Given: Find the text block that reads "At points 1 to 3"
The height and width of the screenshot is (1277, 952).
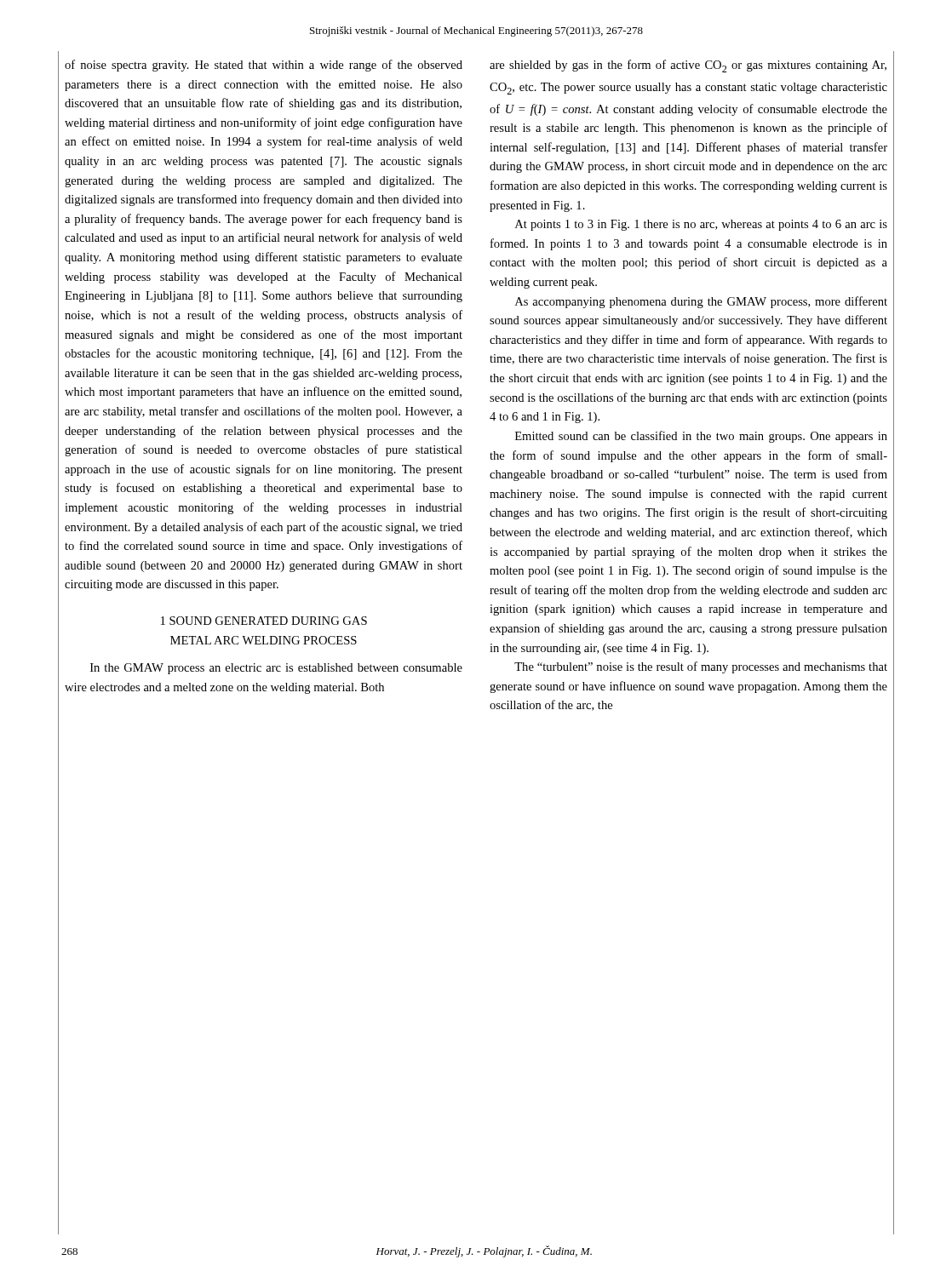Looking at the screenshot, I should pyautogui.click(x=688, y=253).
